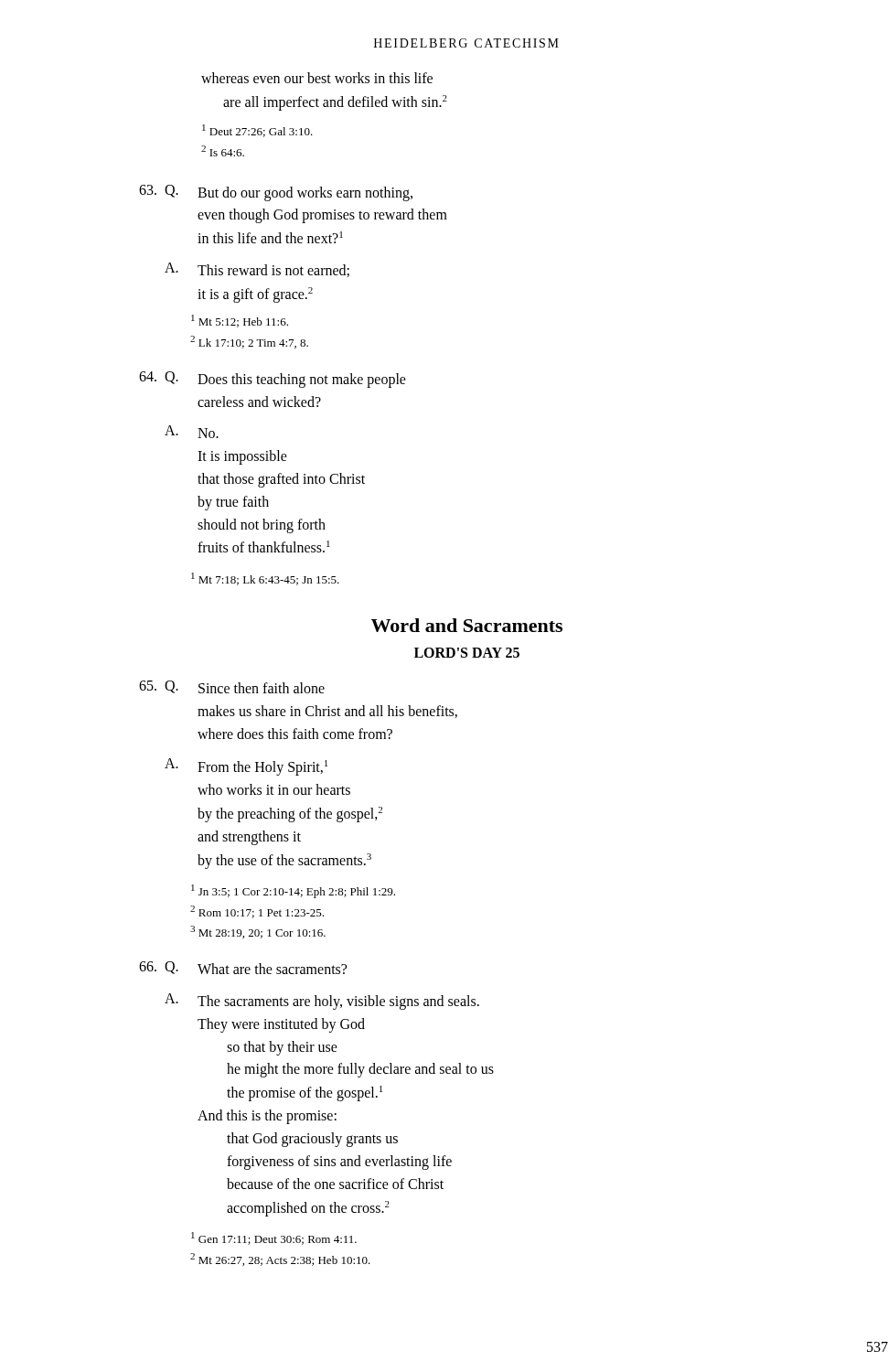Select the element starting "whereas even our best"
Viewport: 888px width, 1372px height.
pos(324,90)
